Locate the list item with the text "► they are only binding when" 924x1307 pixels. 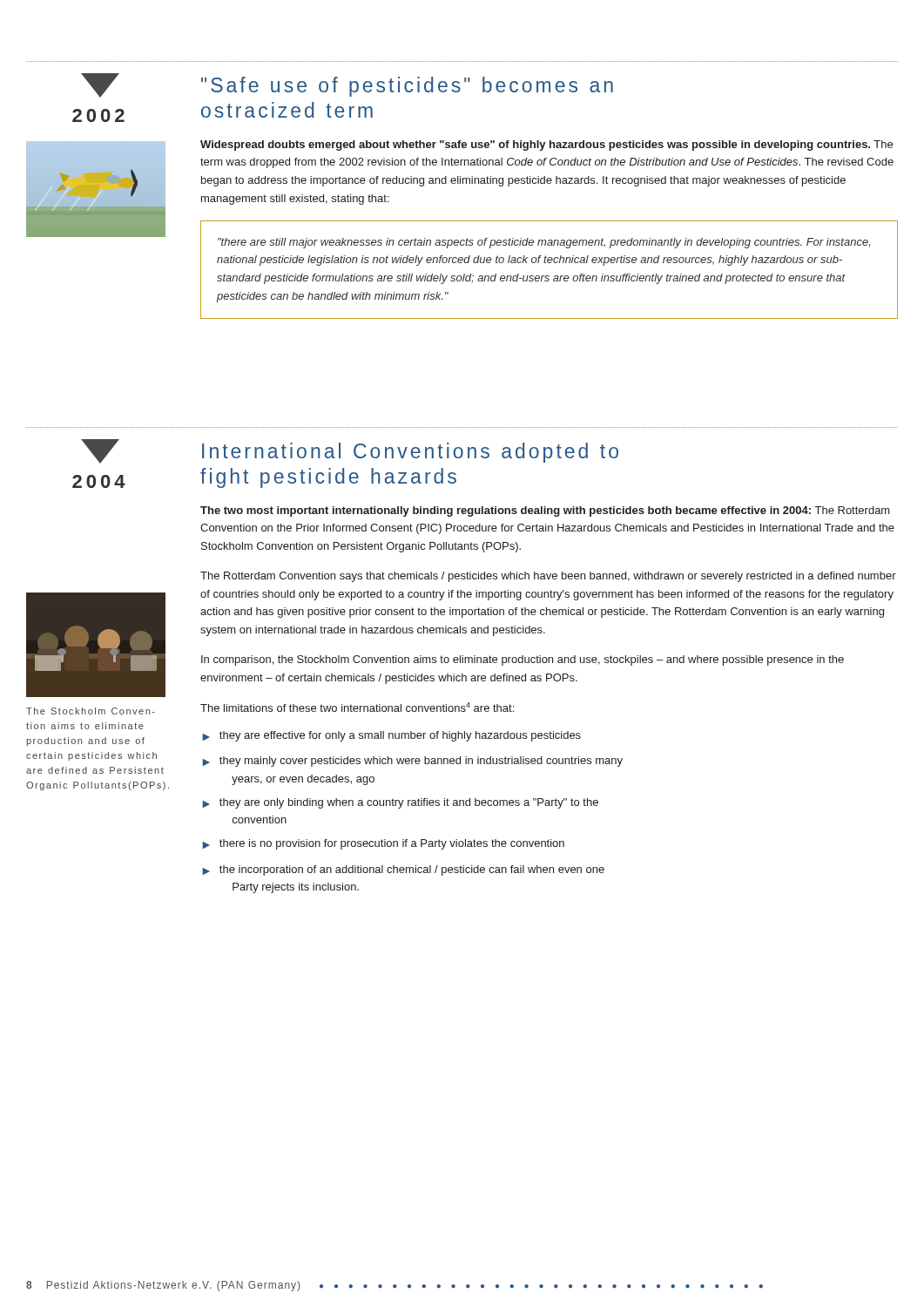pos(549,811)
